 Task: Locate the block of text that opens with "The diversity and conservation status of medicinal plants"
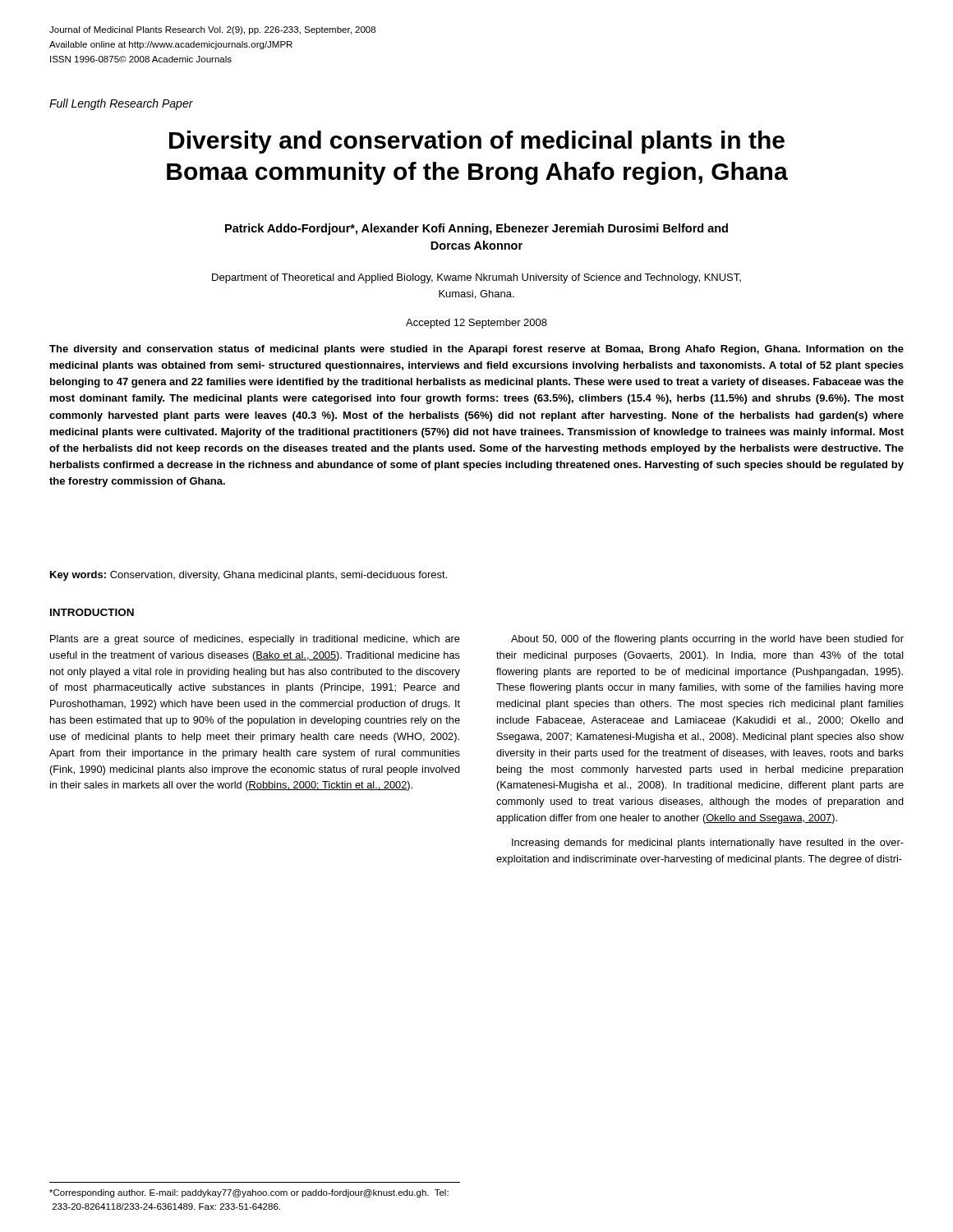(476, 415)
